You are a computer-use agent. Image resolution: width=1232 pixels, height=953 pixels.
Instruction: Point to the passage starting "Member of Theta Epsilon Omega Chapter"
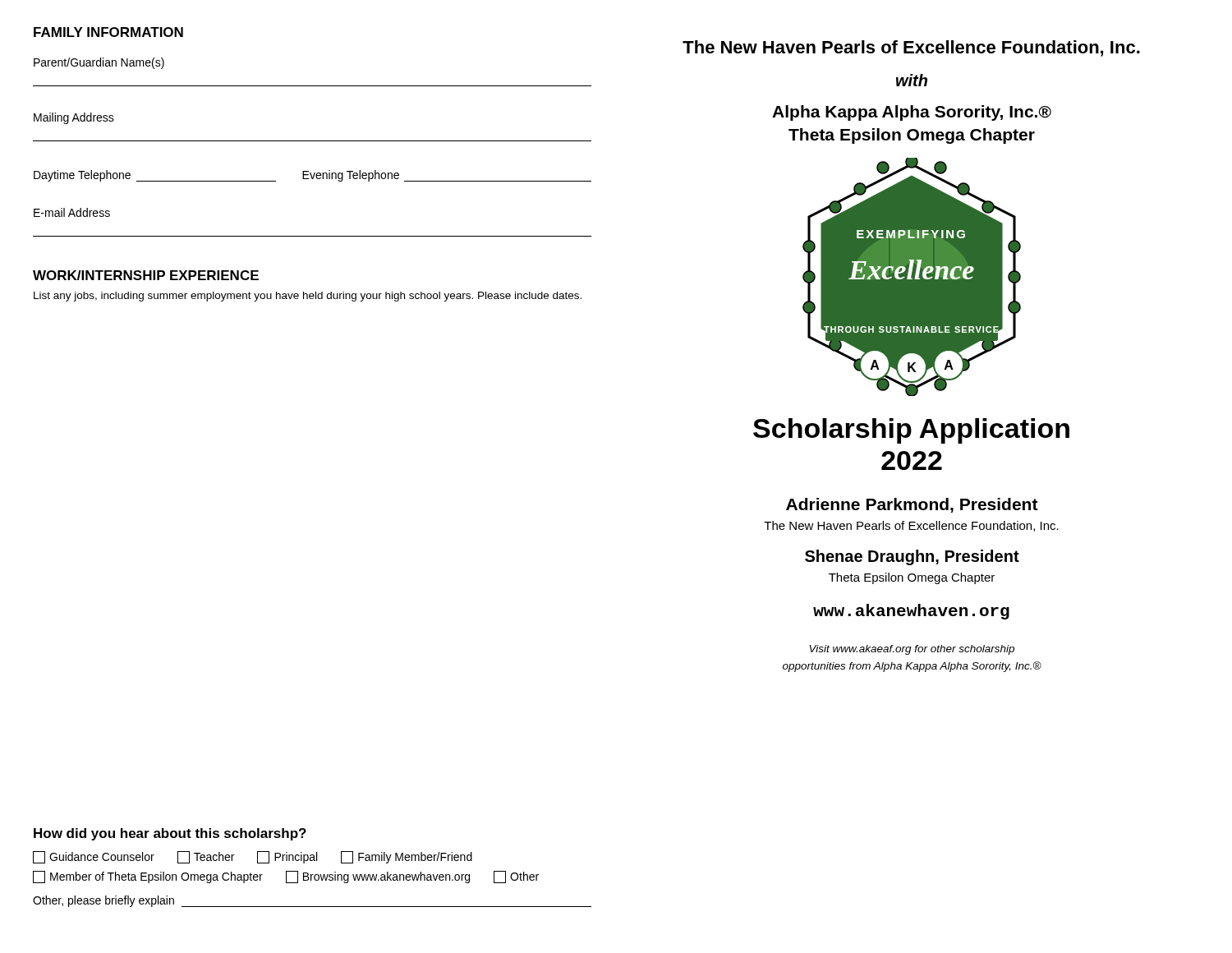[x=148, y=877]
